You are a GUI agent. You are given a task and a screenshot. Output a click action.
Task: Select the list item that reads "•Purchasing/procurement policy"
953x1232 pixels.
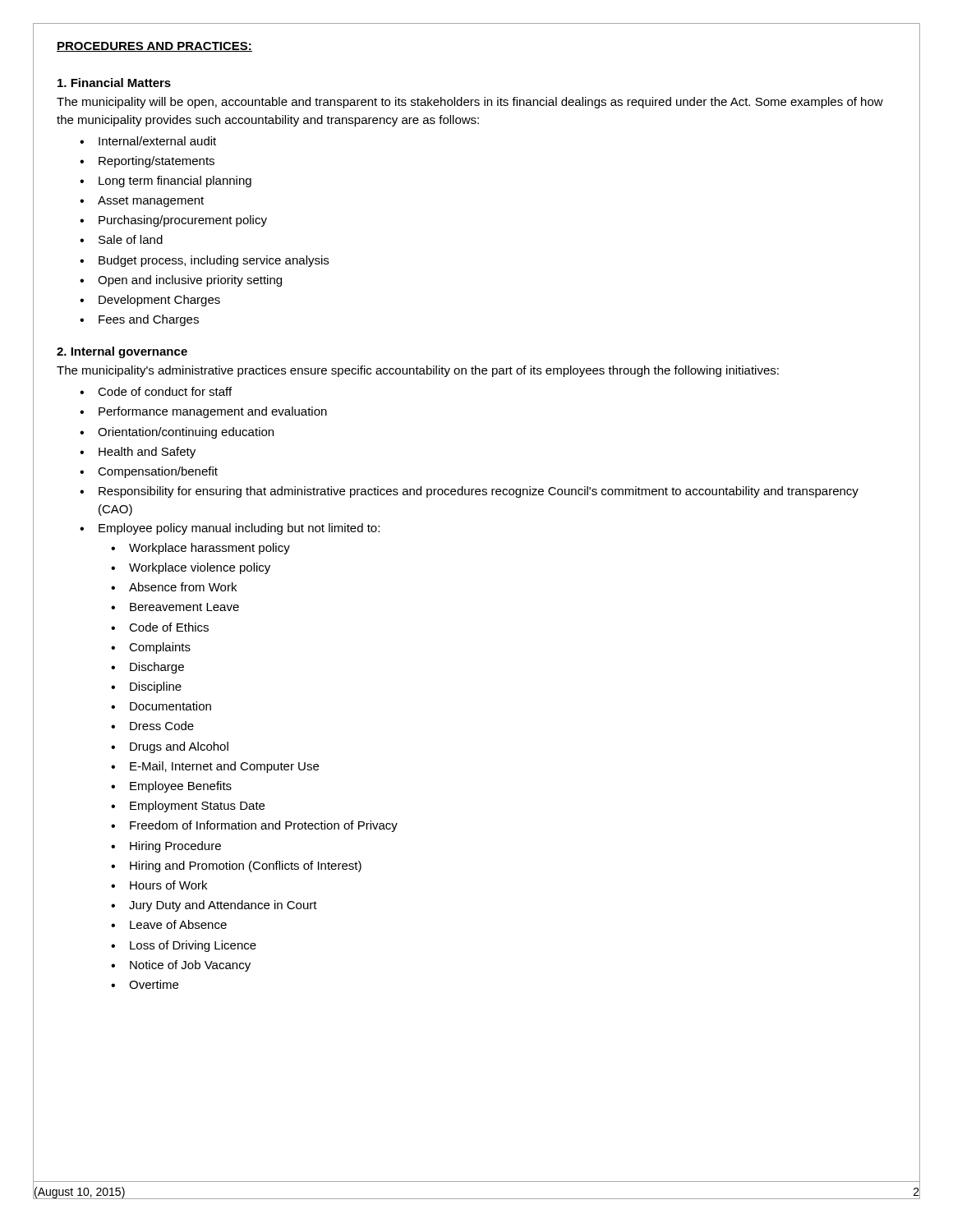coord(173,221)
